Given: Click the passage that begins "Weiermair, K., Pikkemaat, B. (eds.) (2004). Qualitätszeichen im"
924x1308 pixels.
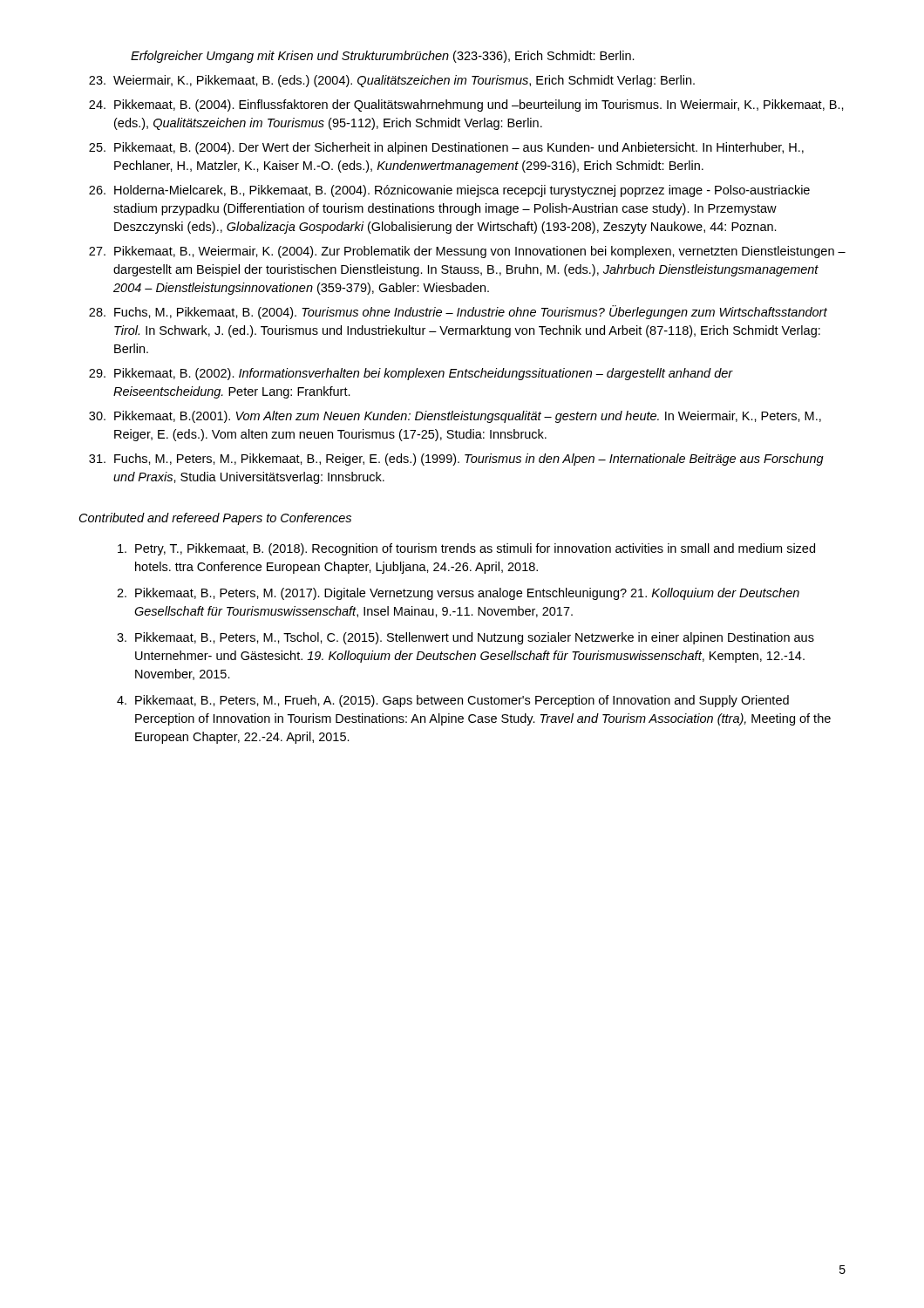Looking at the screenshot, I should click(404, 80).
